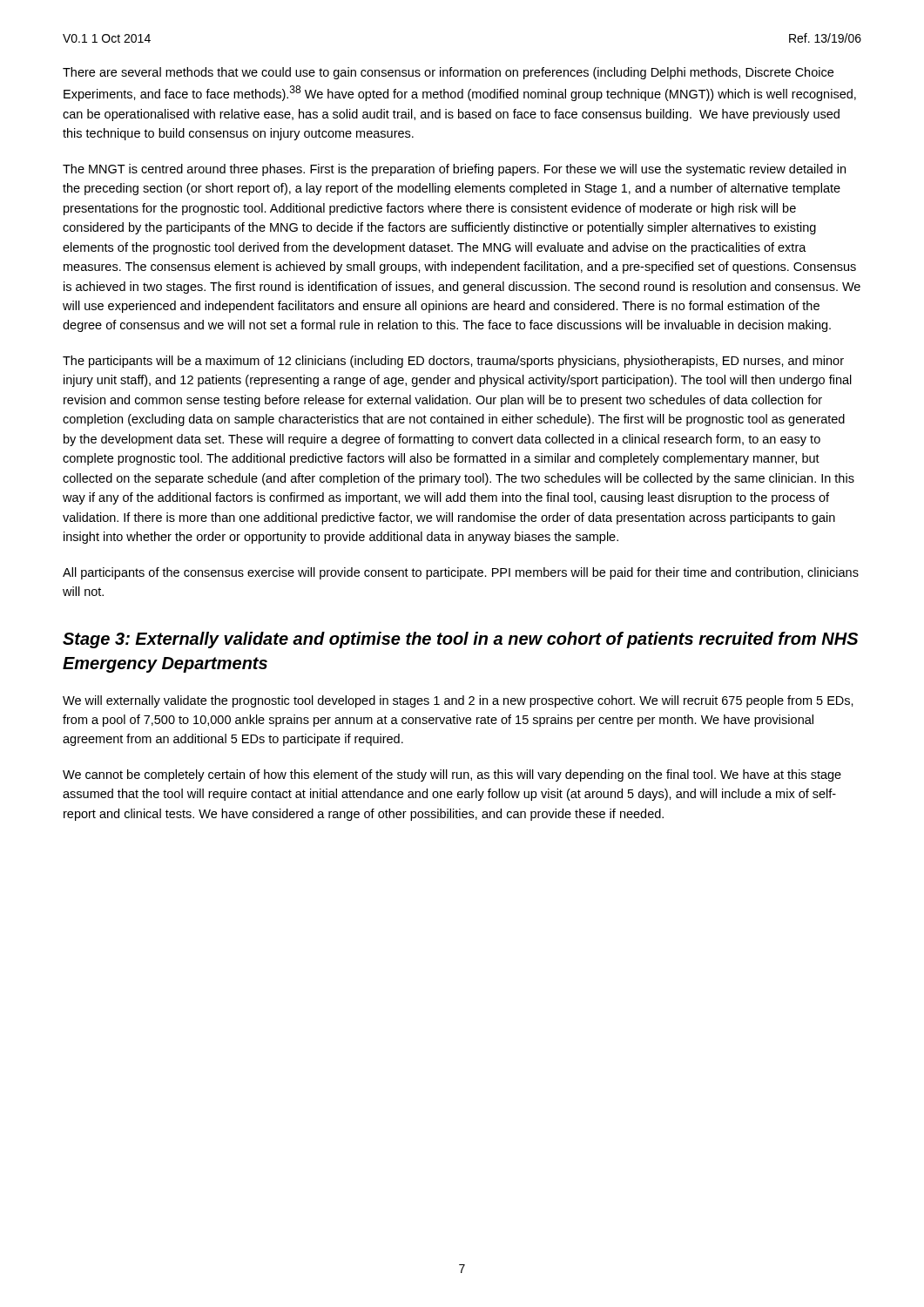This screenshot has width=924, height=1307.
Task: Point to the block beginning "We cannot be completely certain"
Action: [x=452, y=794]
